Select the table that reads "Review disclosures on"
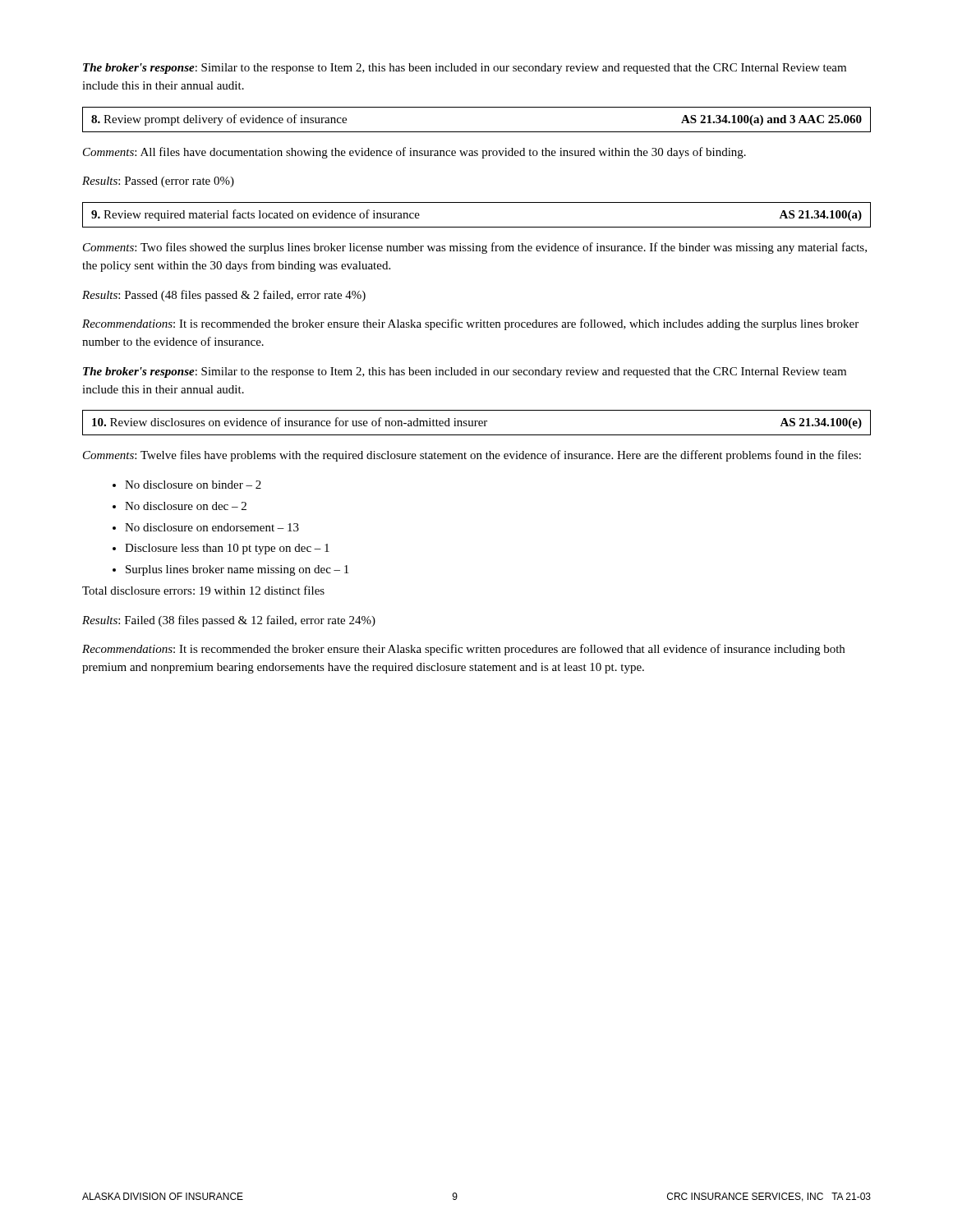This screenshot has width=953, height=1232. (x=476, y=423)
